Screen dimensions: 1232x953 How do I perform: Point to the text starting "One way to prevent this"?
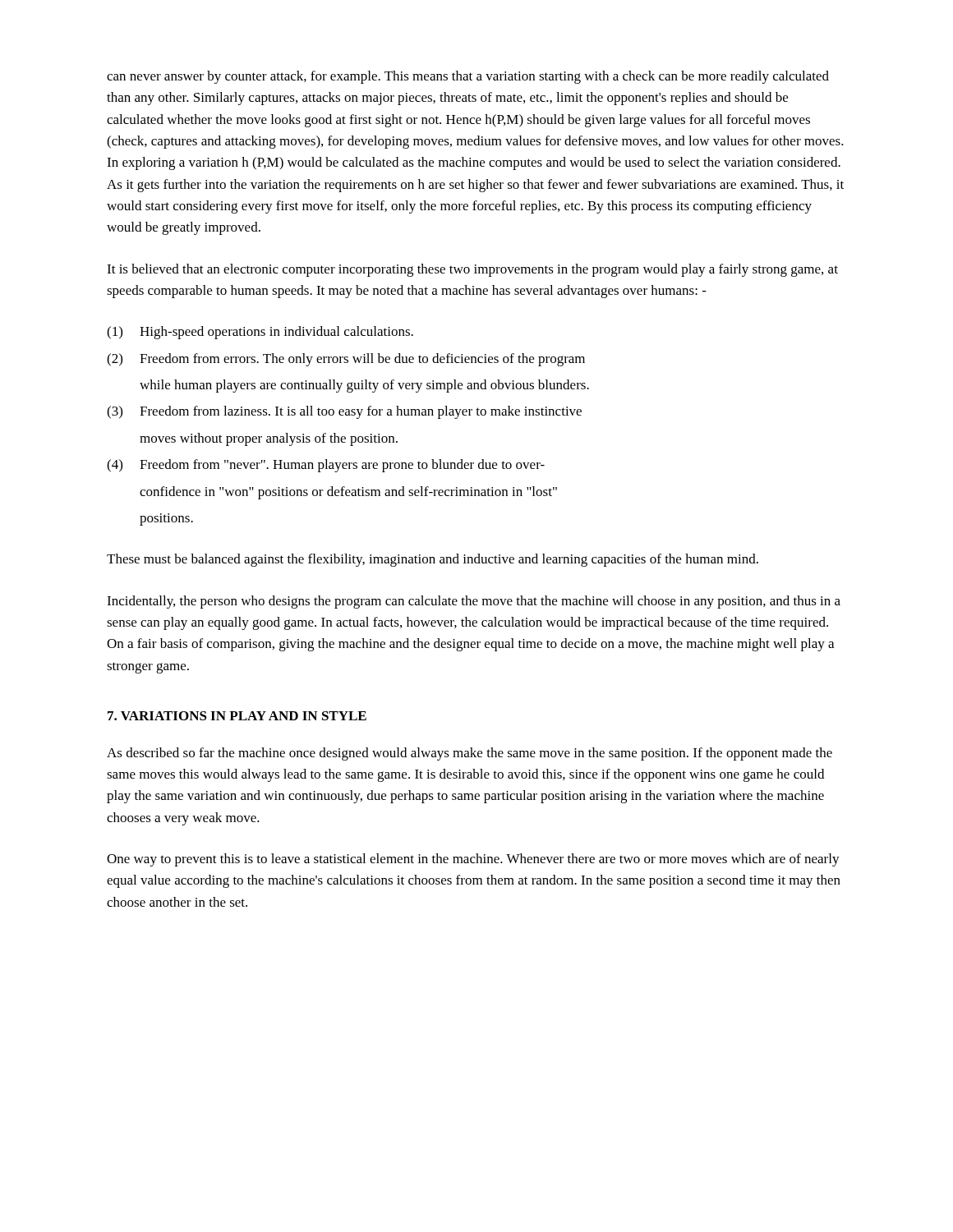[474, 880]
